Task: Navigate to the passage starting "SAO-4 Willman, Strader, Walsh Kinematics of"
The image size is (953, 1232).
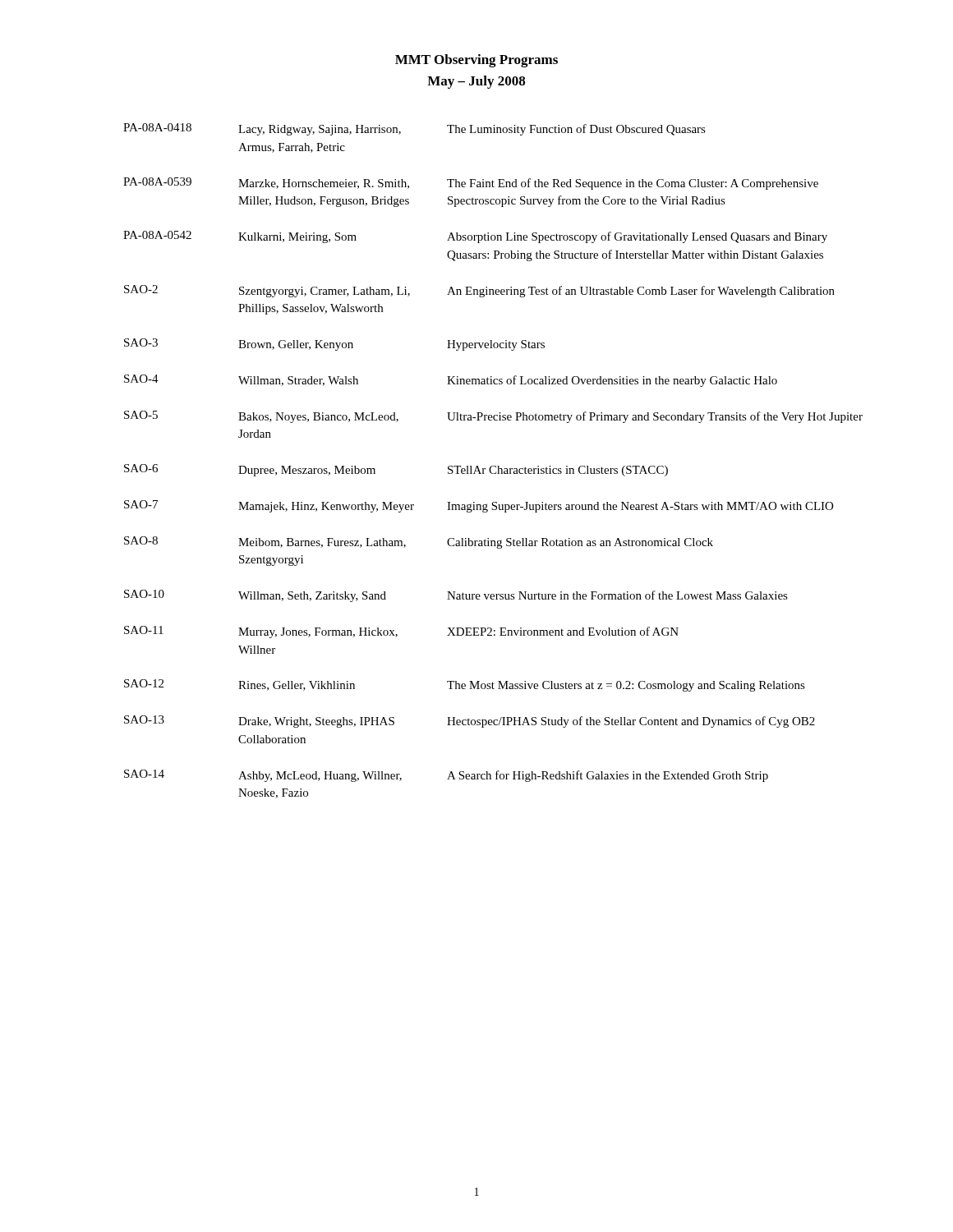Action: 493,381
